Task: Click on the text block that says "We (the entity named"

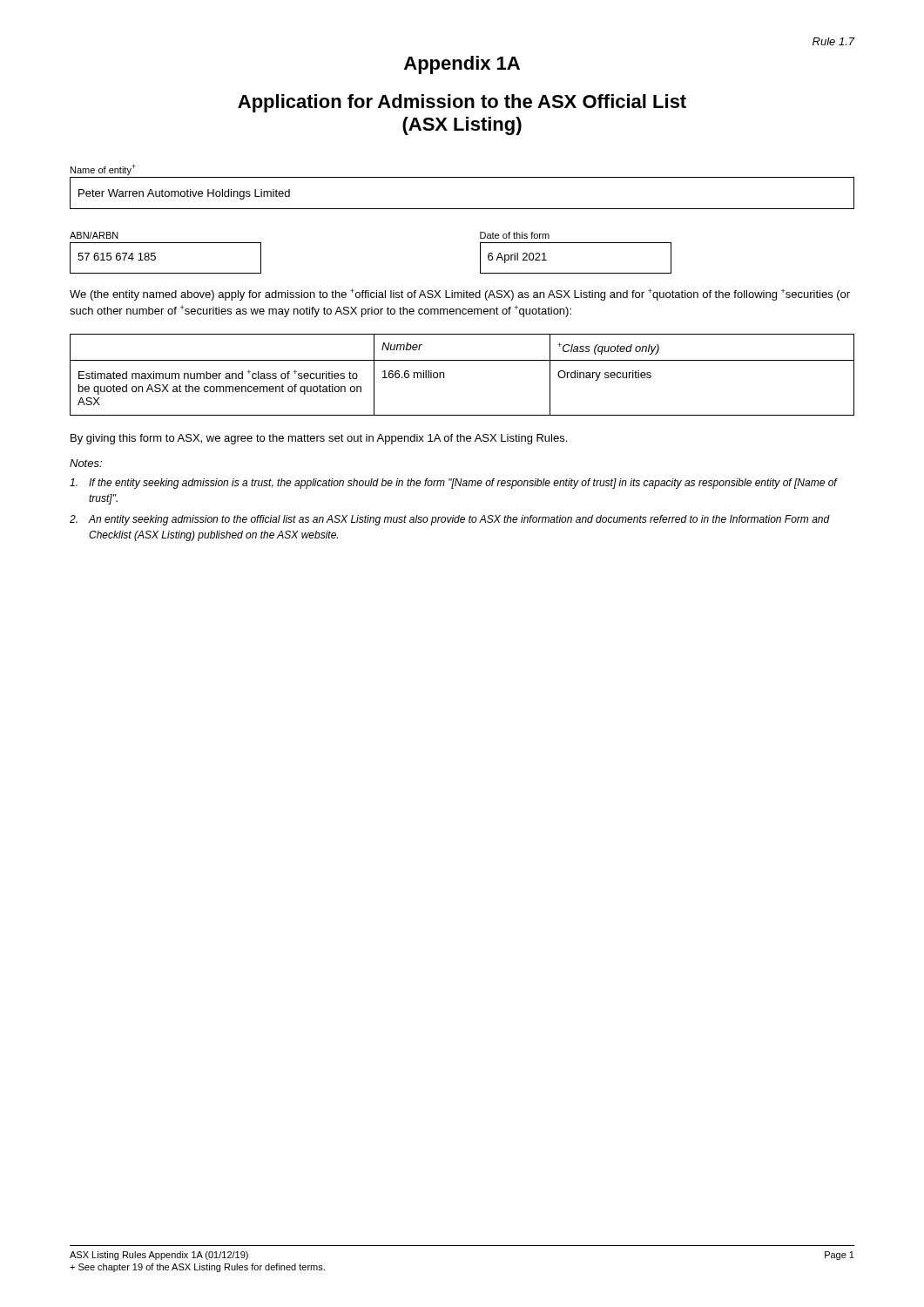Action: (x=460, y=302)
